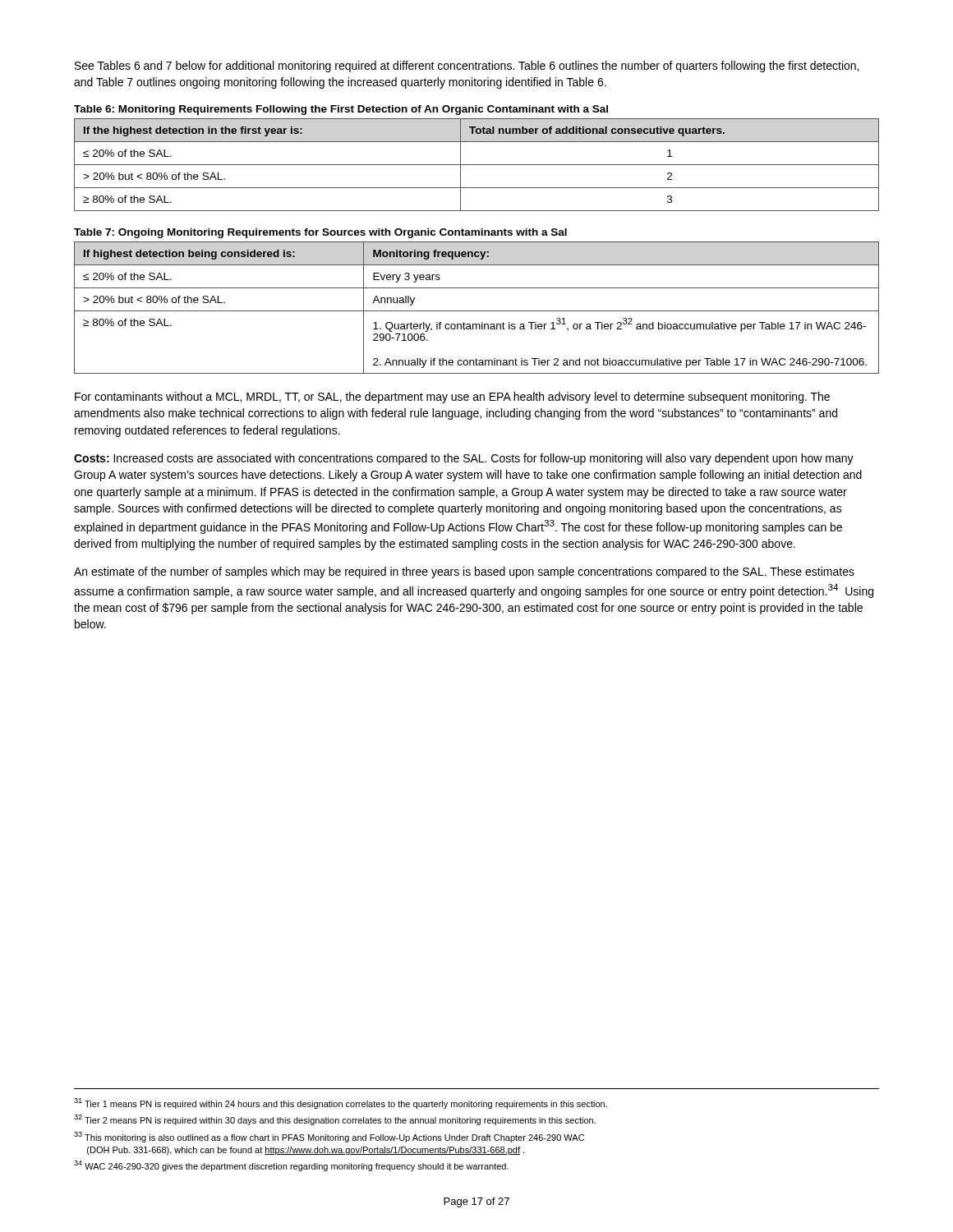953x1232 pixels.
Task: Point to the block beginning "An estimate of the number of samples which"
Action: [x=474, y=598]
